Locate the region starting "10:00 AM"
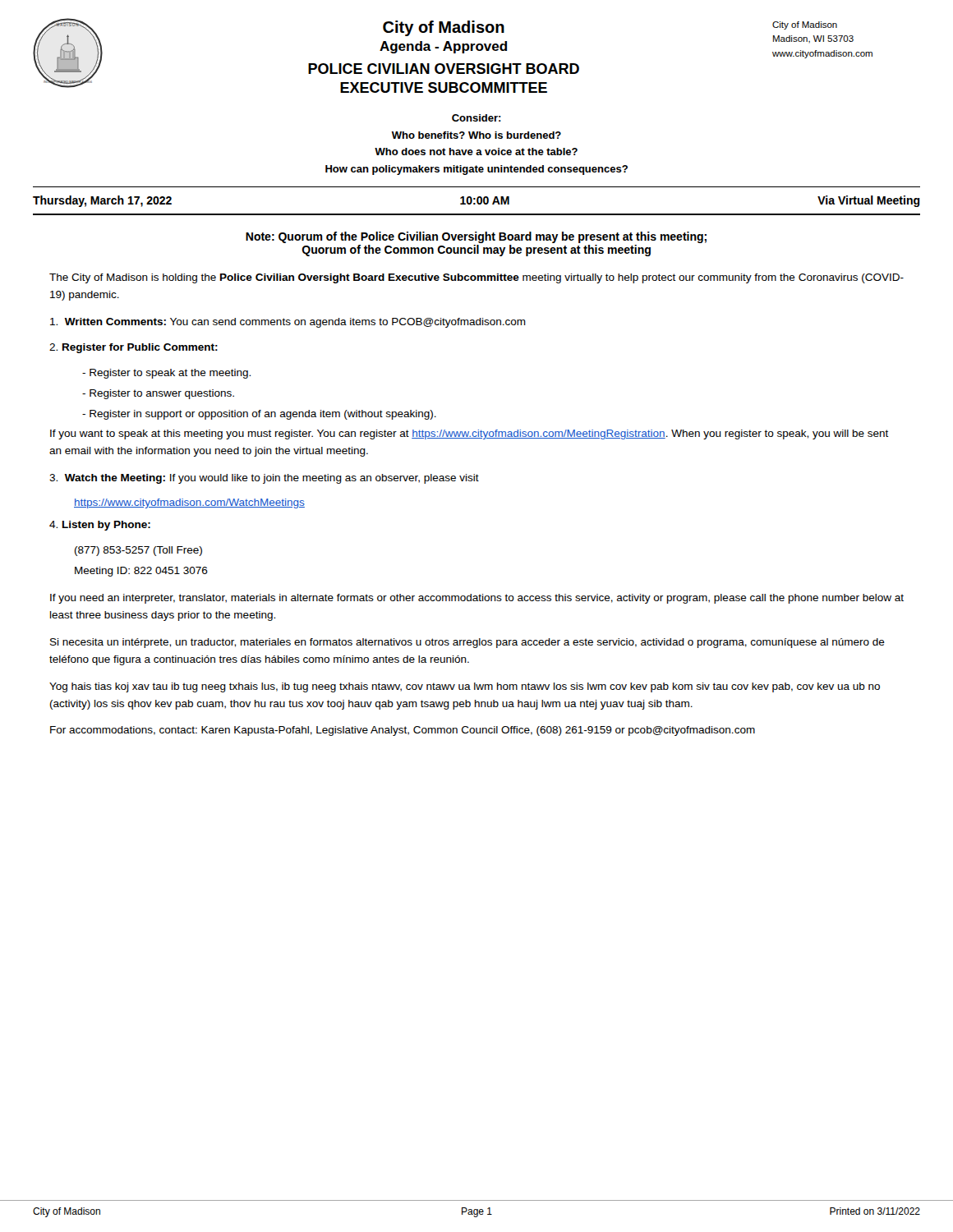The width and height of the screenshot is (953, 1232). click(485, 200)
